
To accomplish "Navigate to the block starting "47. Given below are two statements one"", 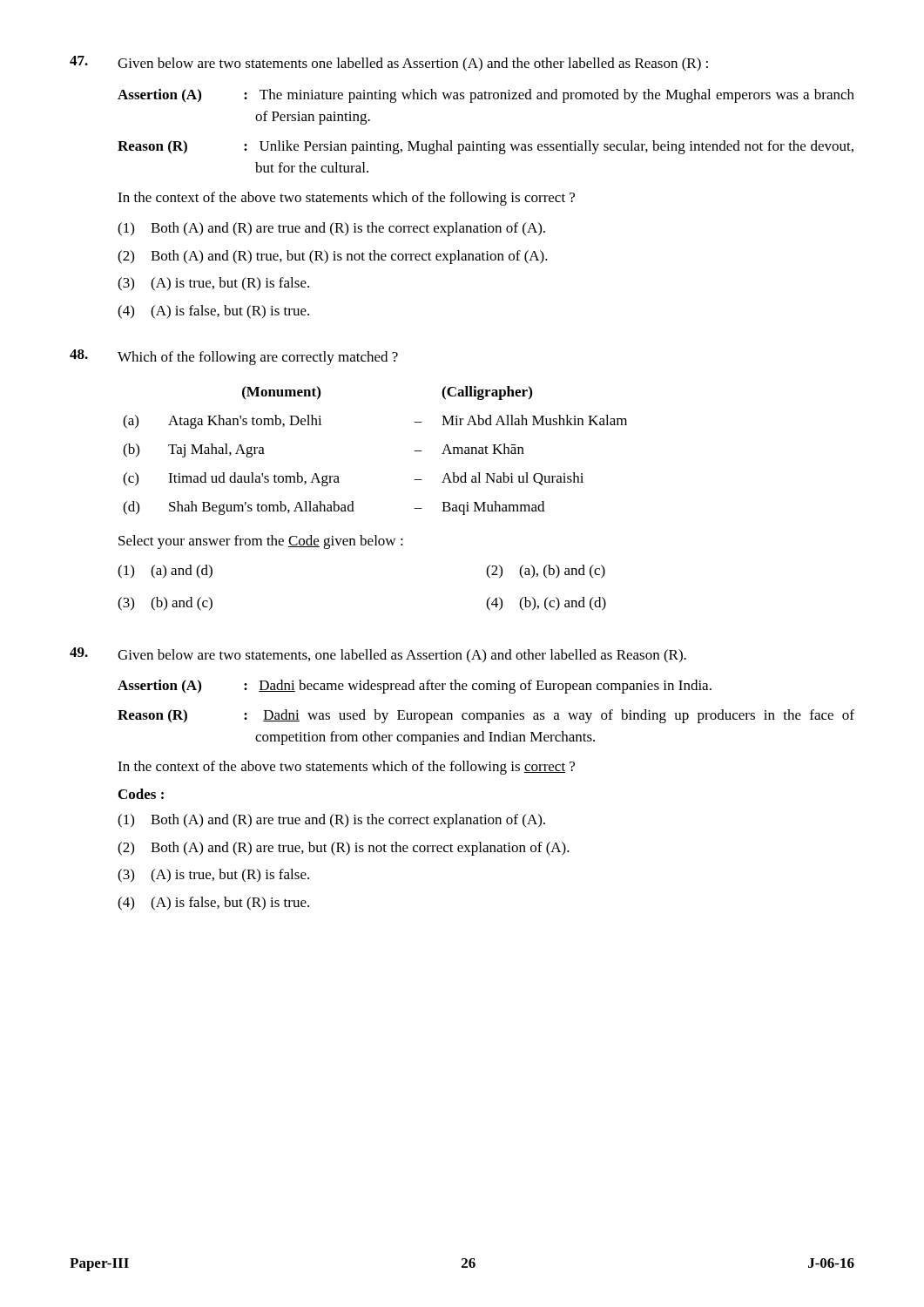I will [462, 190].
